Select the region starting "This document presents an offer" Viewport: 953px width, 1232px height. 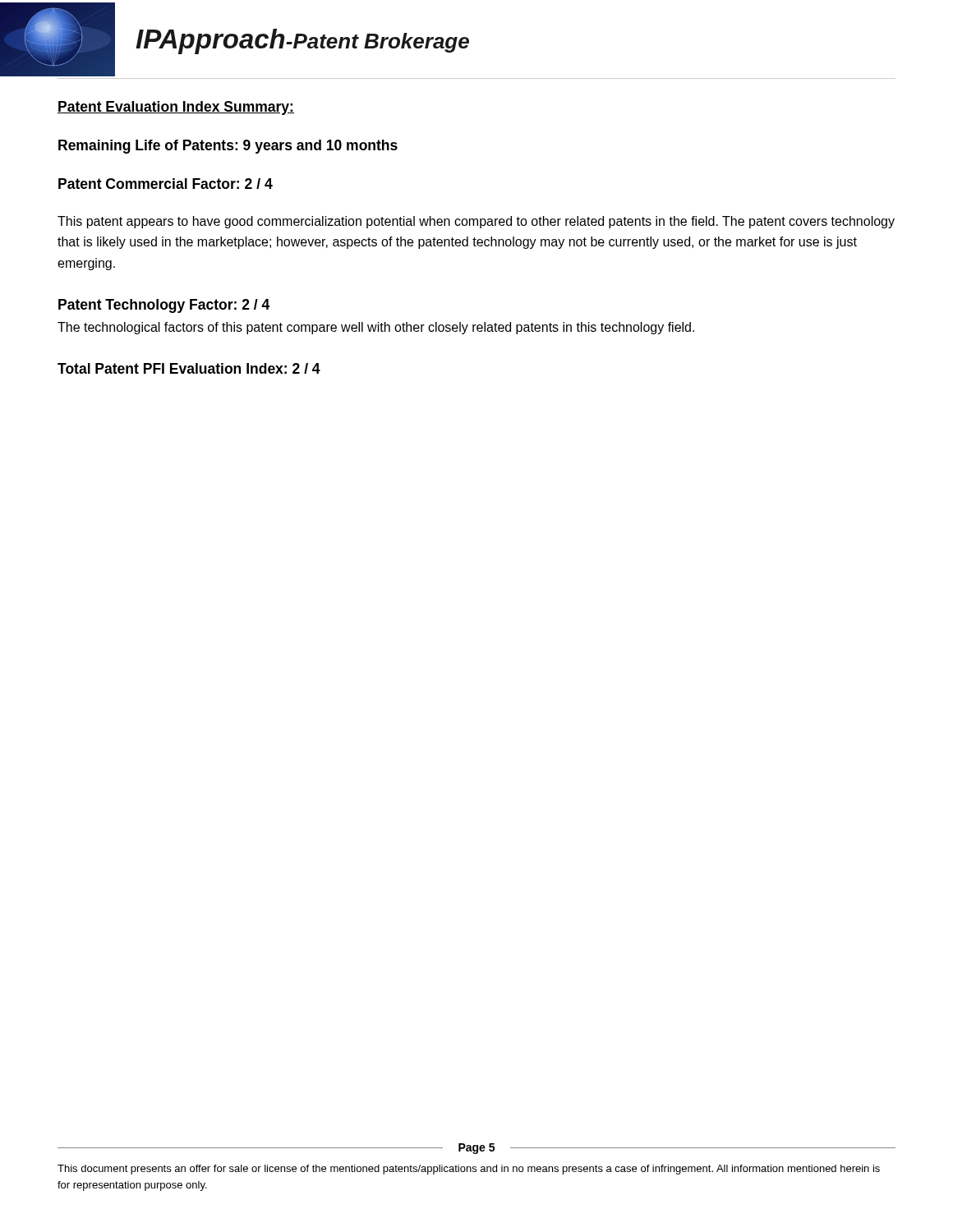(469, 1176)
